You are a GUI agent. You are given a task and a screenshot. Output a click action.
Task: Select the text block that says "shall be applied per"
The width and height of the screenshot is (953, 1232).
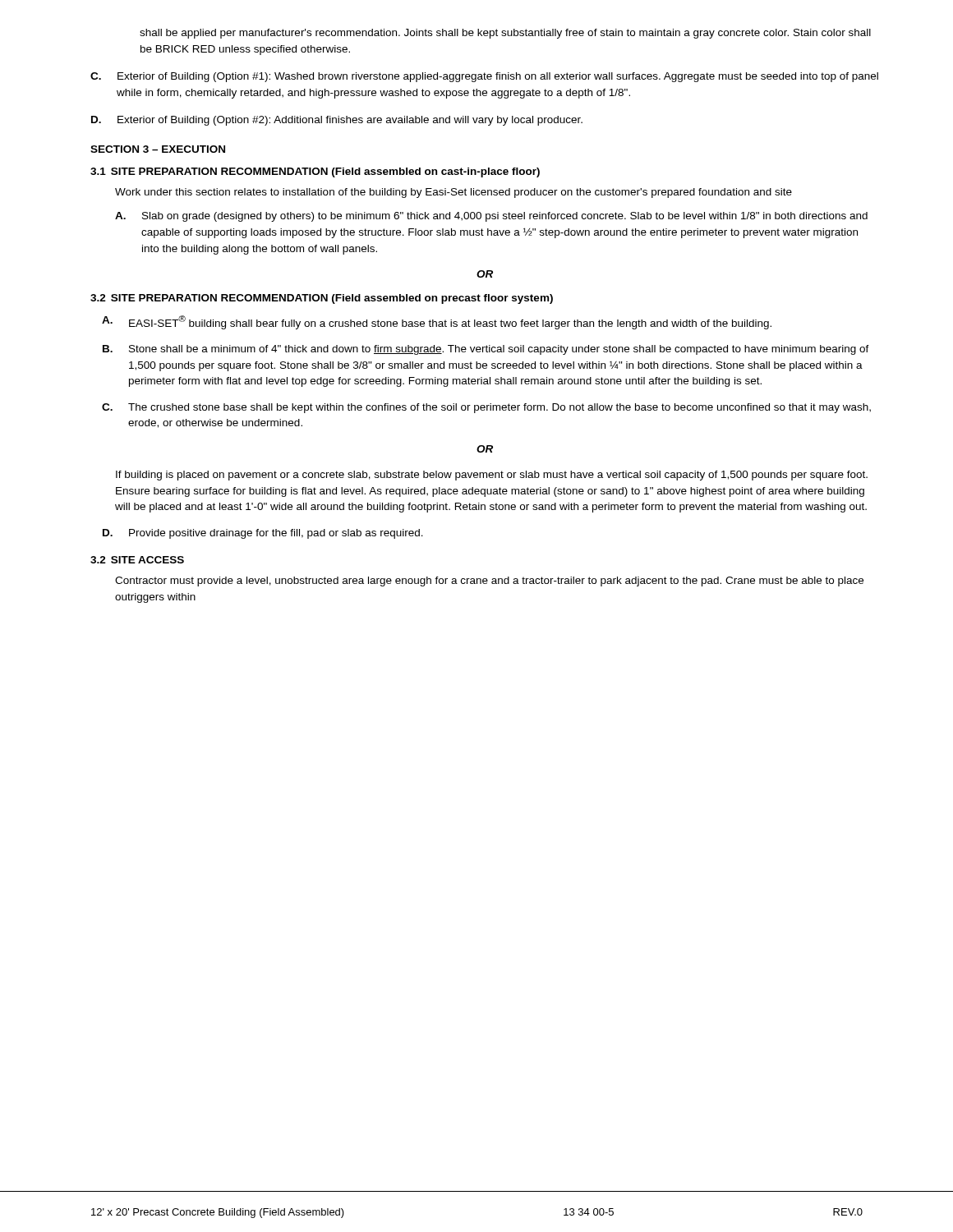pos(505,40)
